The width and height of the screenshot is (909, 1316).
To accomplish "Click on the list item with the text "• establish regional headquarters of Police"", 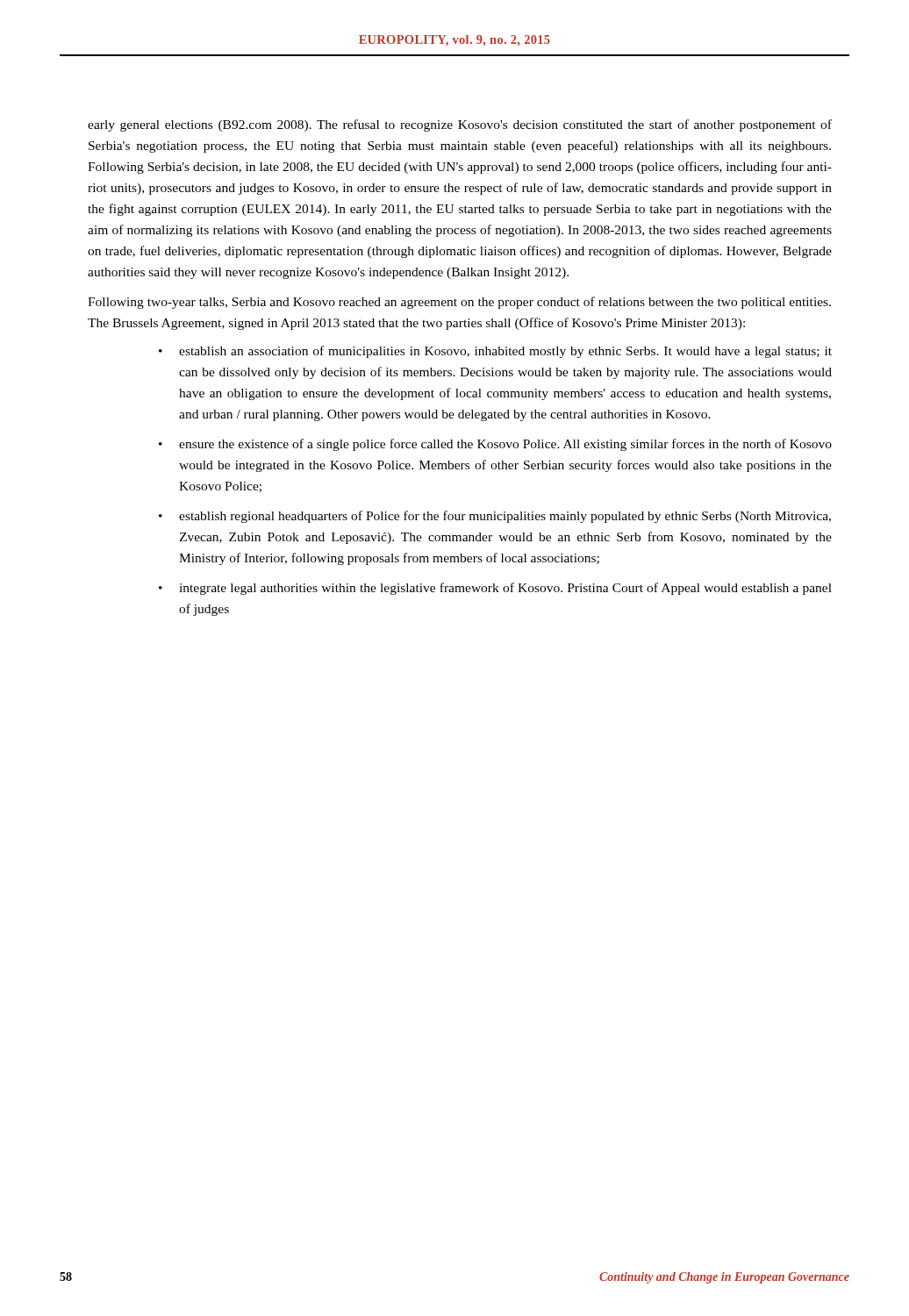I will coord(495,537).
